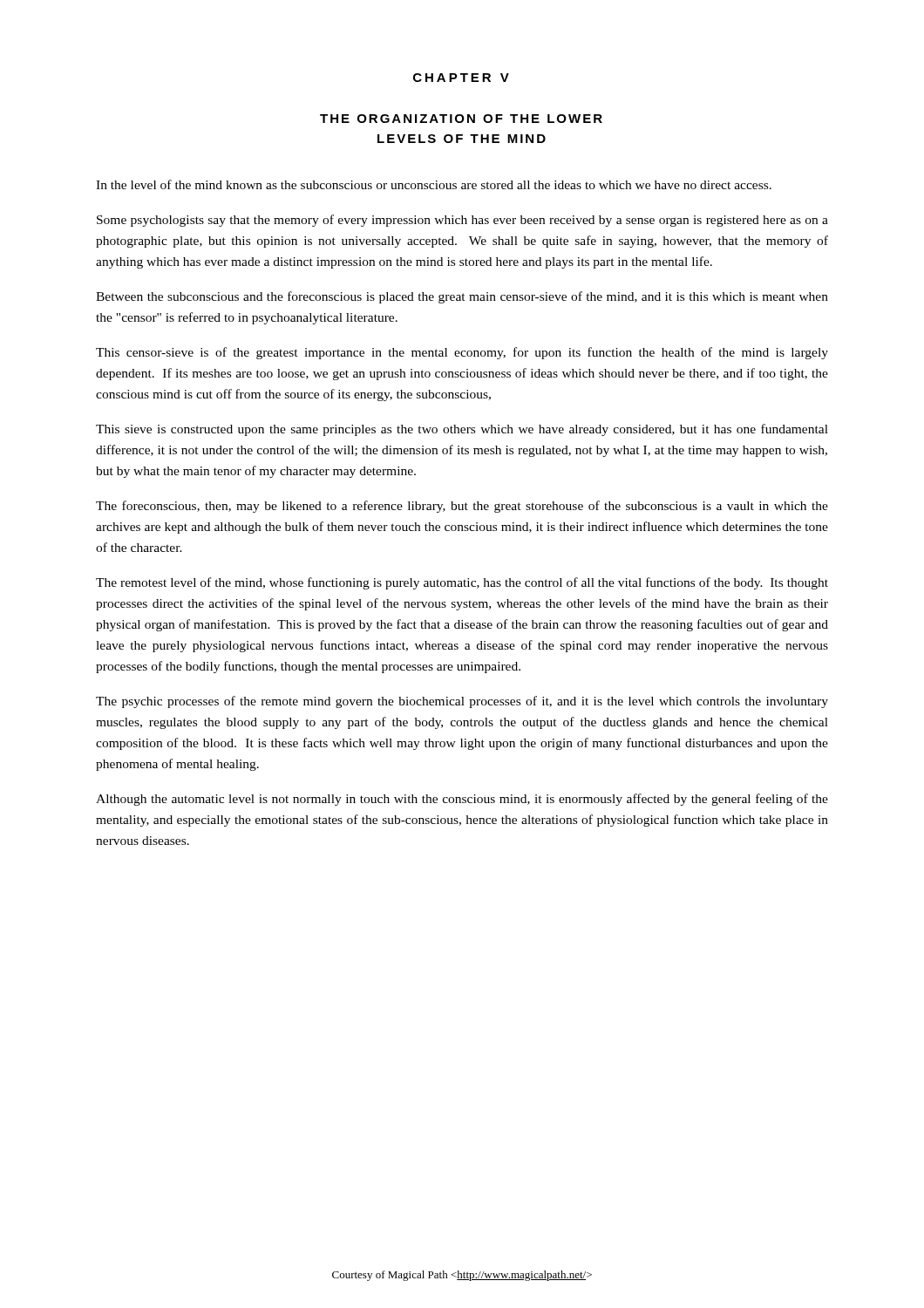Find the text block with the text "Between the subconscious and the foreconscious is placed"
The width and height of the screenshot is (924, 1308).
(x=462, y=307)
